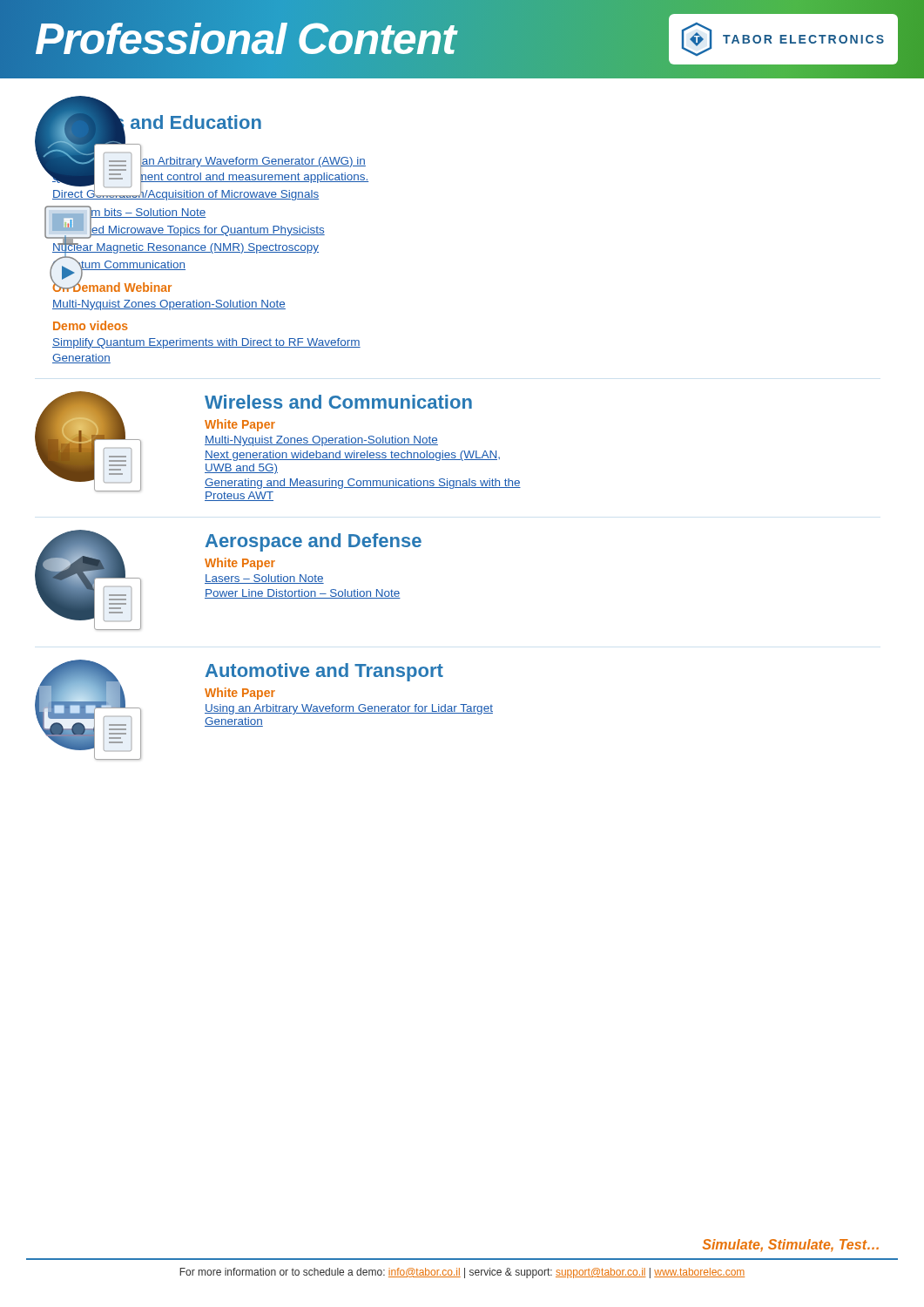Screen dimensions: 1307x924
Task: Find the list item containing "Next generation wideband wireless technologies (WLAN, UWB"
Action: pyautogui.click(x=352, y=456)
